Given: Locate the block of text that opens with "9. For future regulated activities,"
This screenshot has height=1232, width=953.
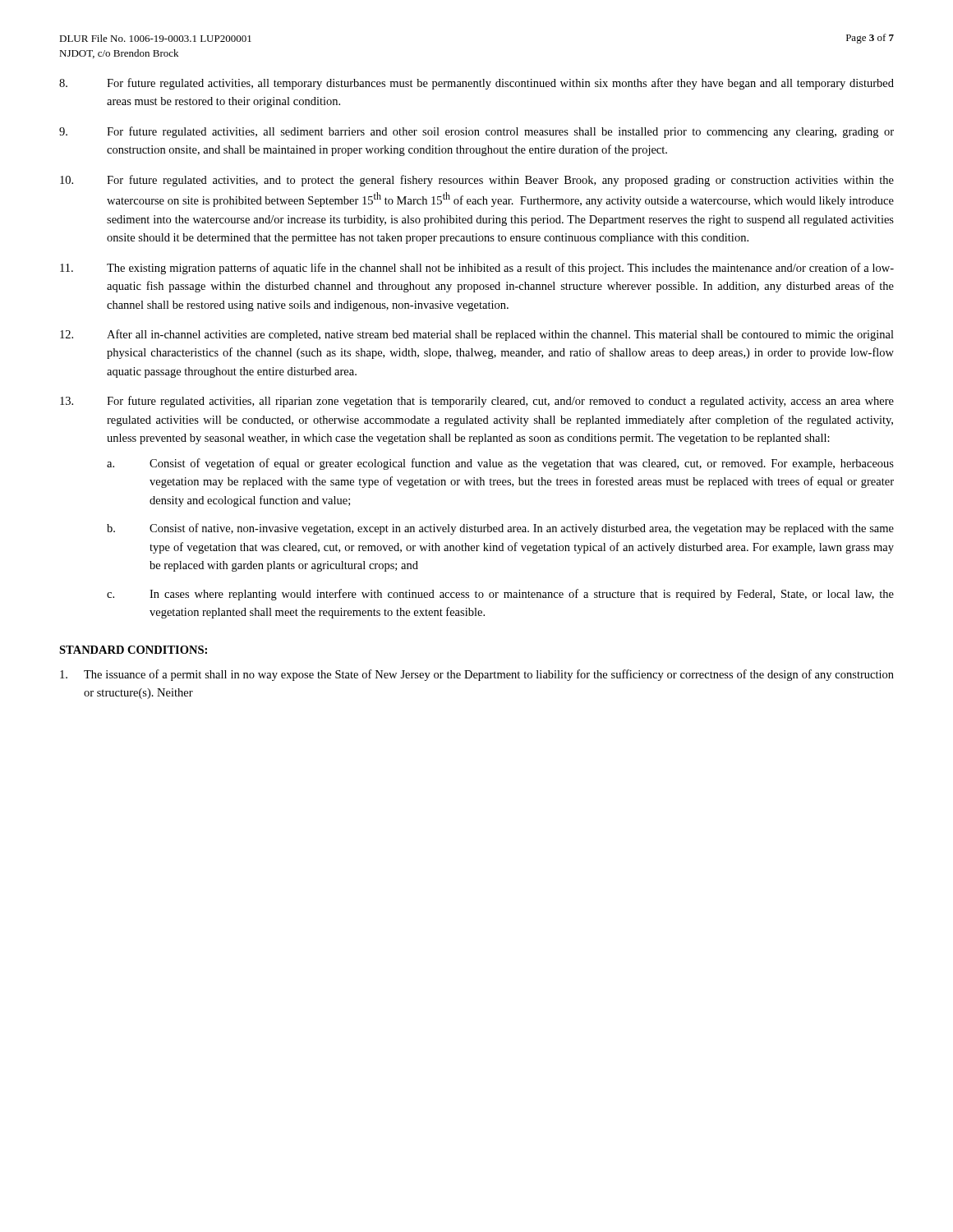Looking at the screenshot, I should pyautogui.click(x=476, y=141).
